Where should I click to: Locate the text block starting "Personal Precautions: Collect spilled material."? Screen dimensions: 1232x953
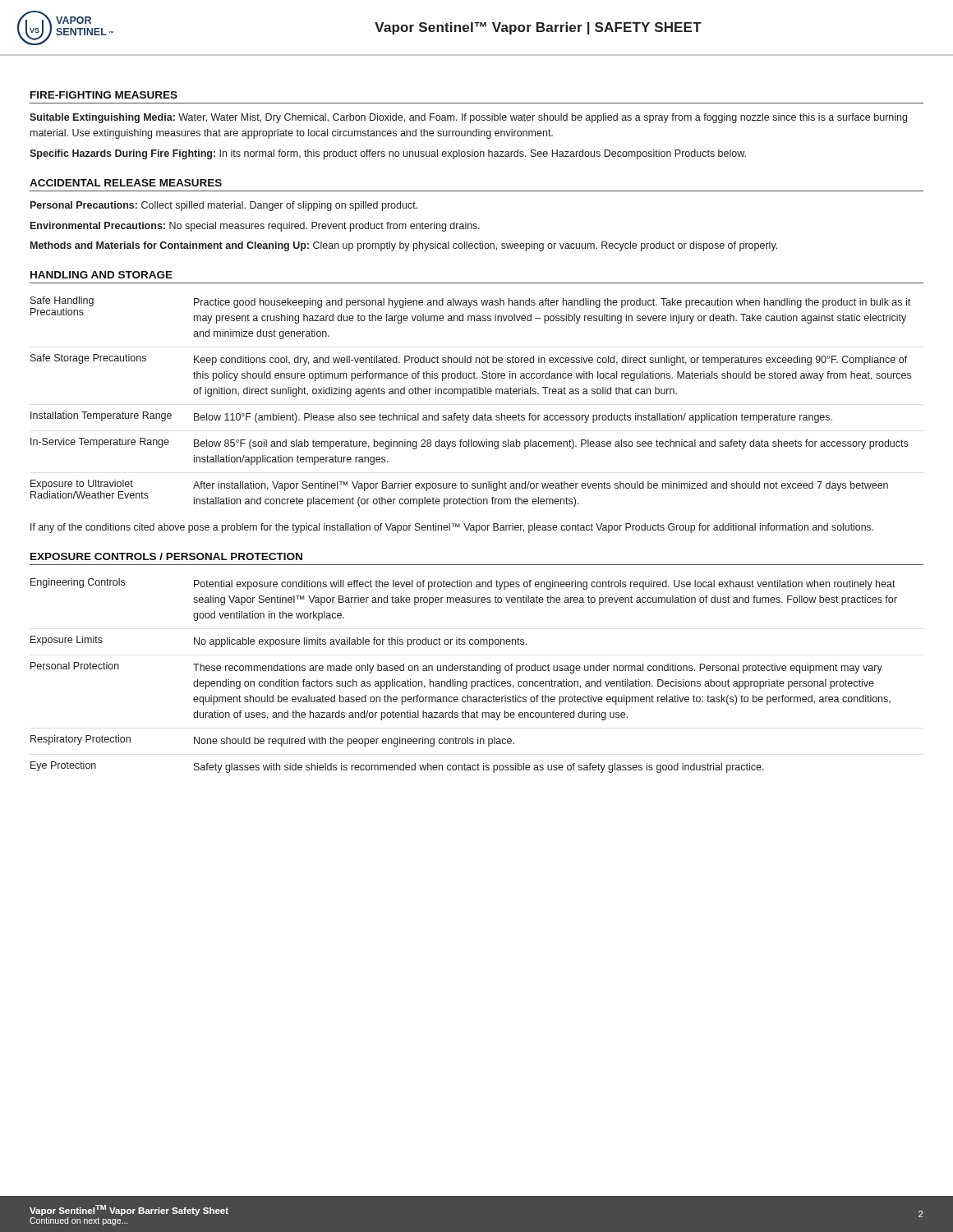[224, 205]
